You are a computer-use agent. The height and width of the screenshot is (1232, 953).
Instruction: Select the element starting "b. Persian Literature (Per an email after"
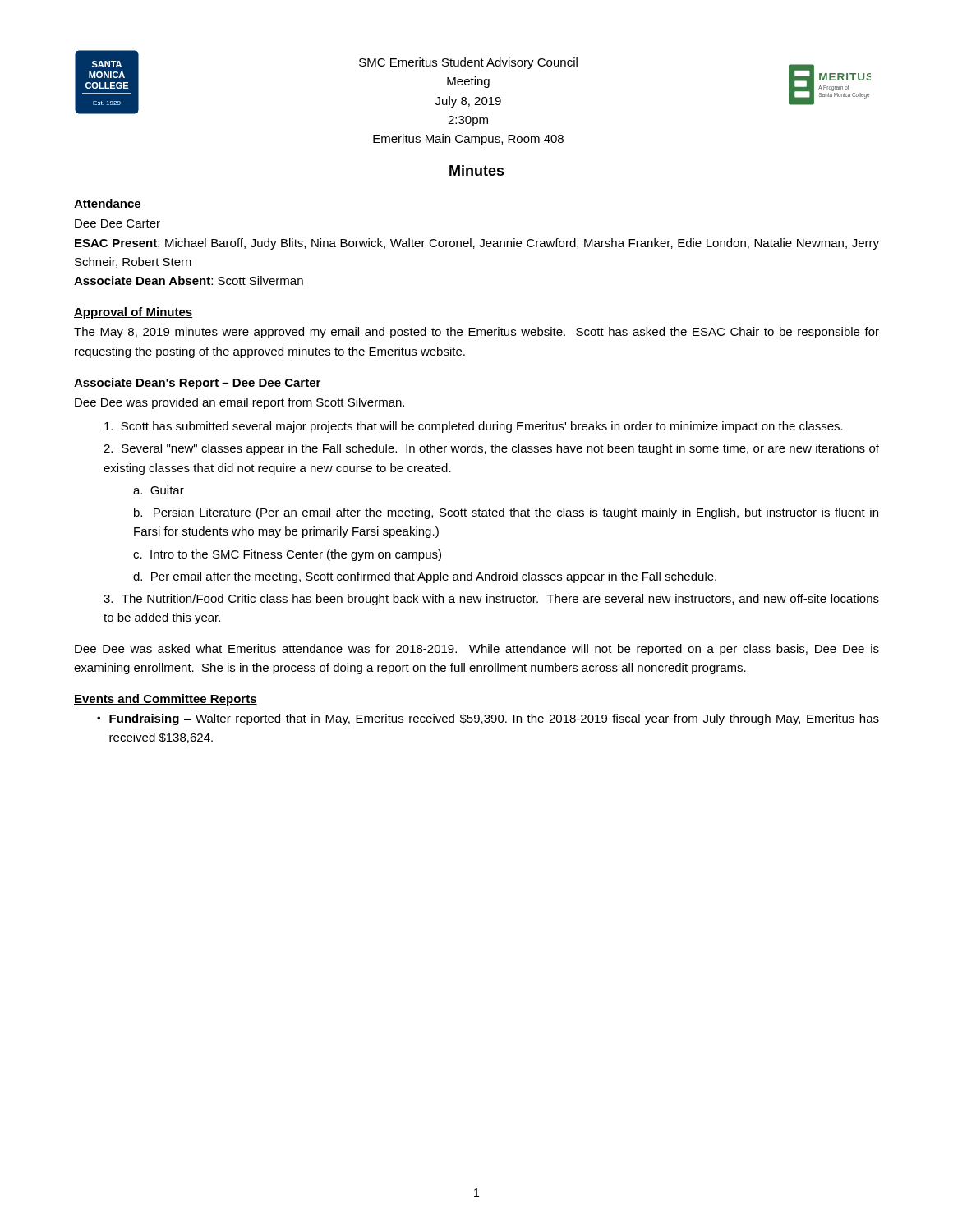pyautogui.click(x=506, y=522)
